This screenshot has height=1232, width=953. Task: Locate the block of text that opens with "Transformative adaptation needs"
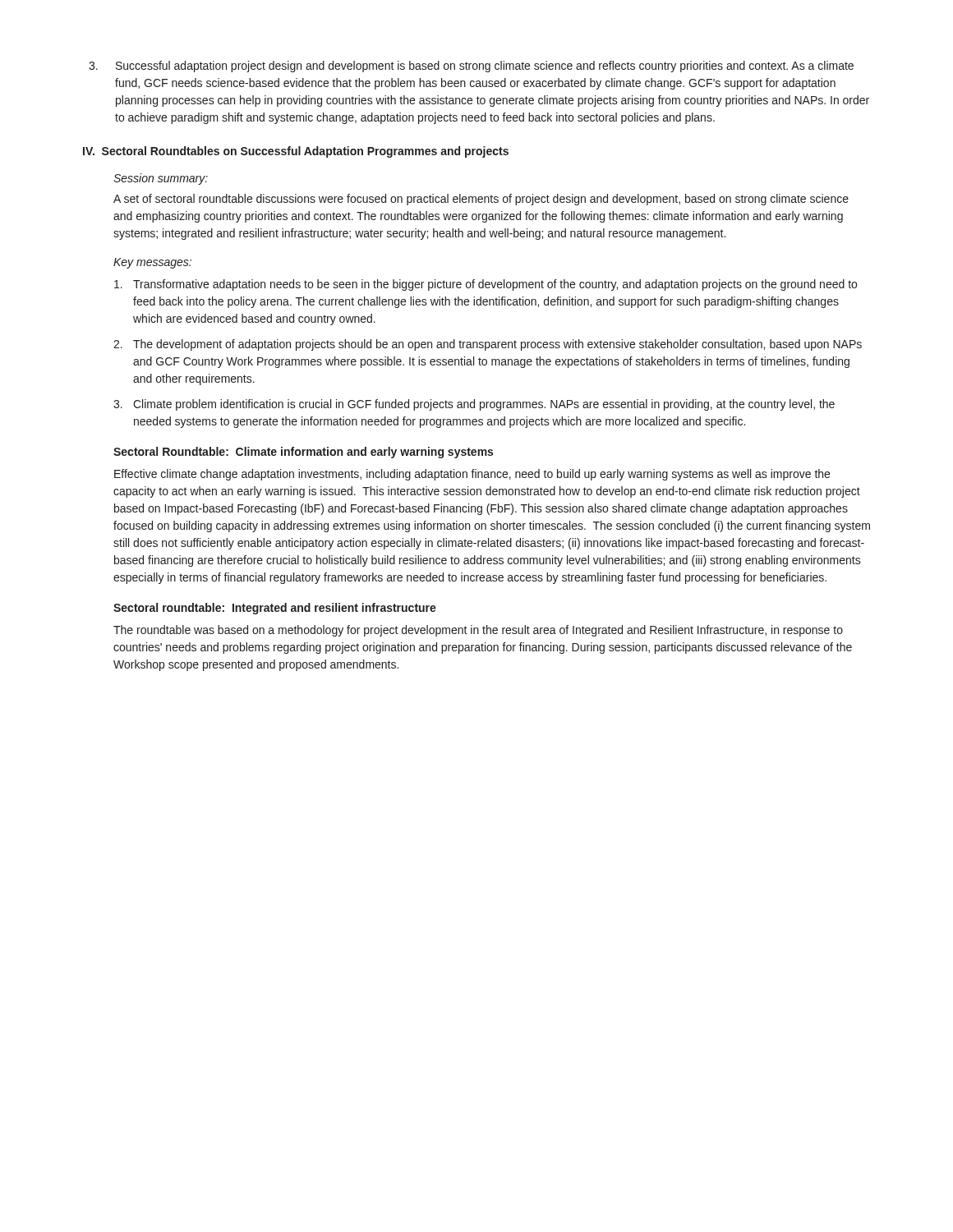(492, 302)
